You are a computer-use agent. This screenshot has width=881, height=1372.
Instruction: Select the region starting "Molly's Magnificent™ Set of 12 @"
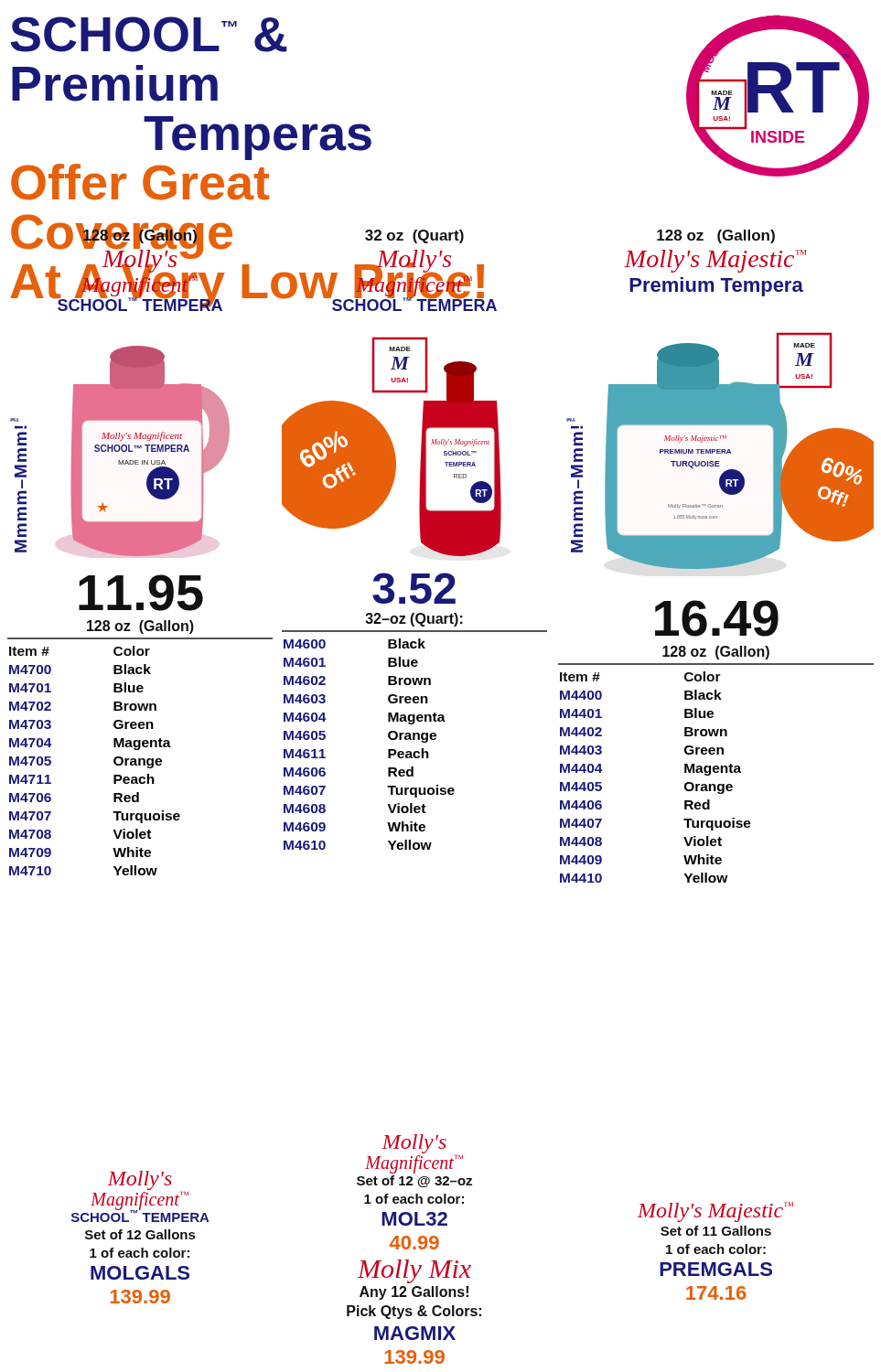(414, 1192)
